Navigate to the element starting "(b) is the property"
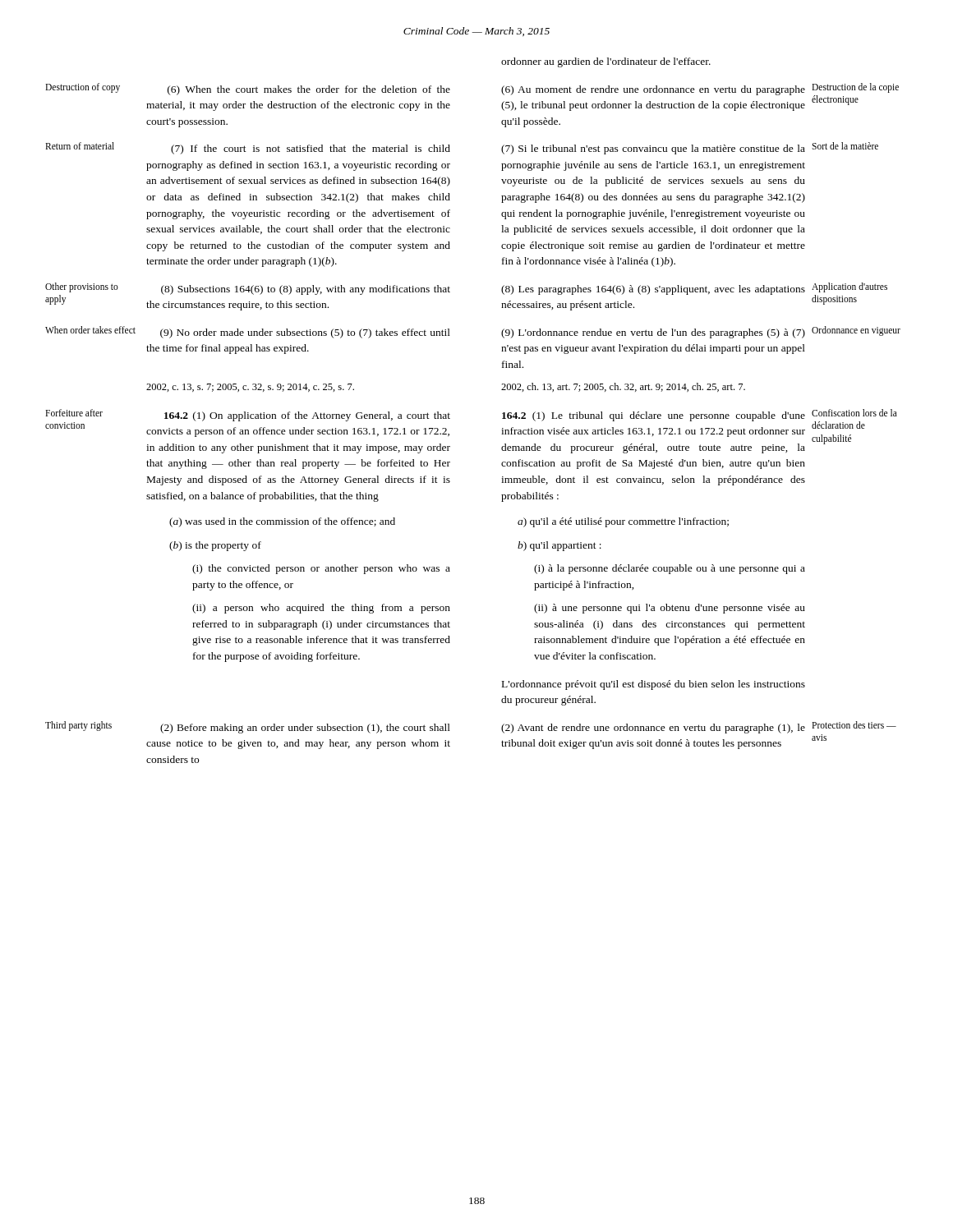Viewport: 953px width, 1232px height. pos(215,545)
